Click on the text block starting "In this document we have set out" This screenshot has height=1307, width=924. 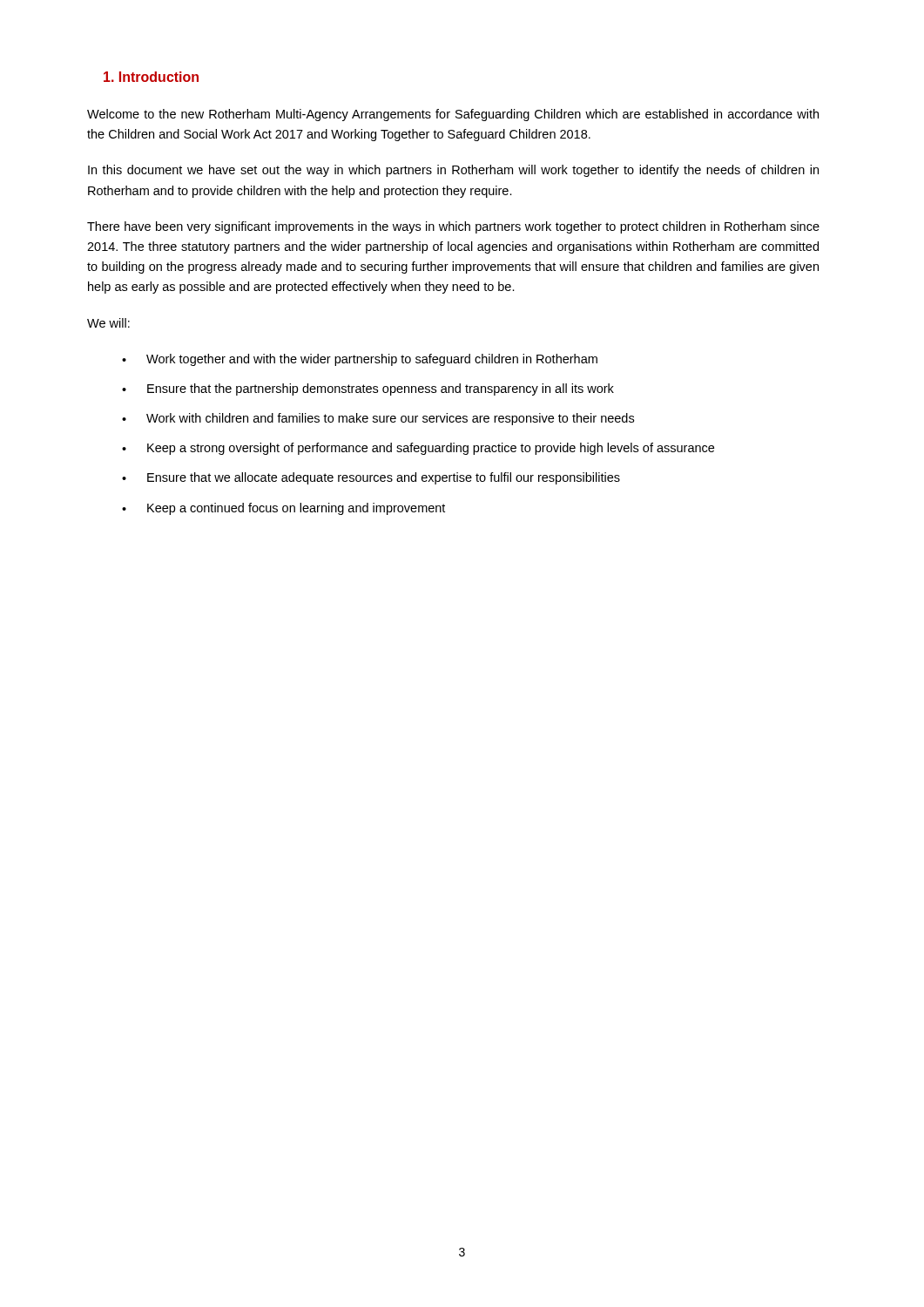(x=453, y=180)
